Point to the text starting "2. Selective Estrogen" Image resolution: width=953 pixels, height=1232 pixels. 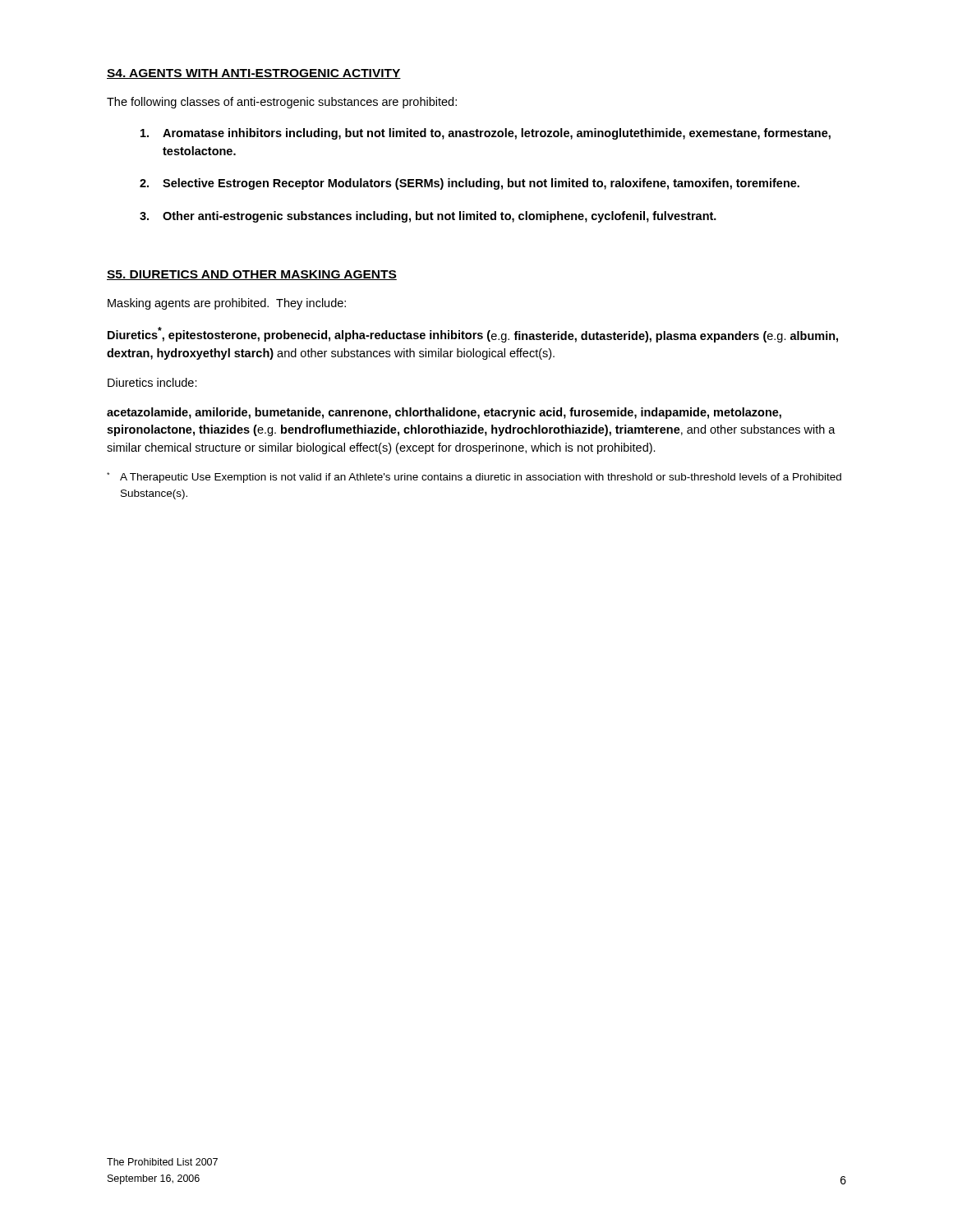470,184
